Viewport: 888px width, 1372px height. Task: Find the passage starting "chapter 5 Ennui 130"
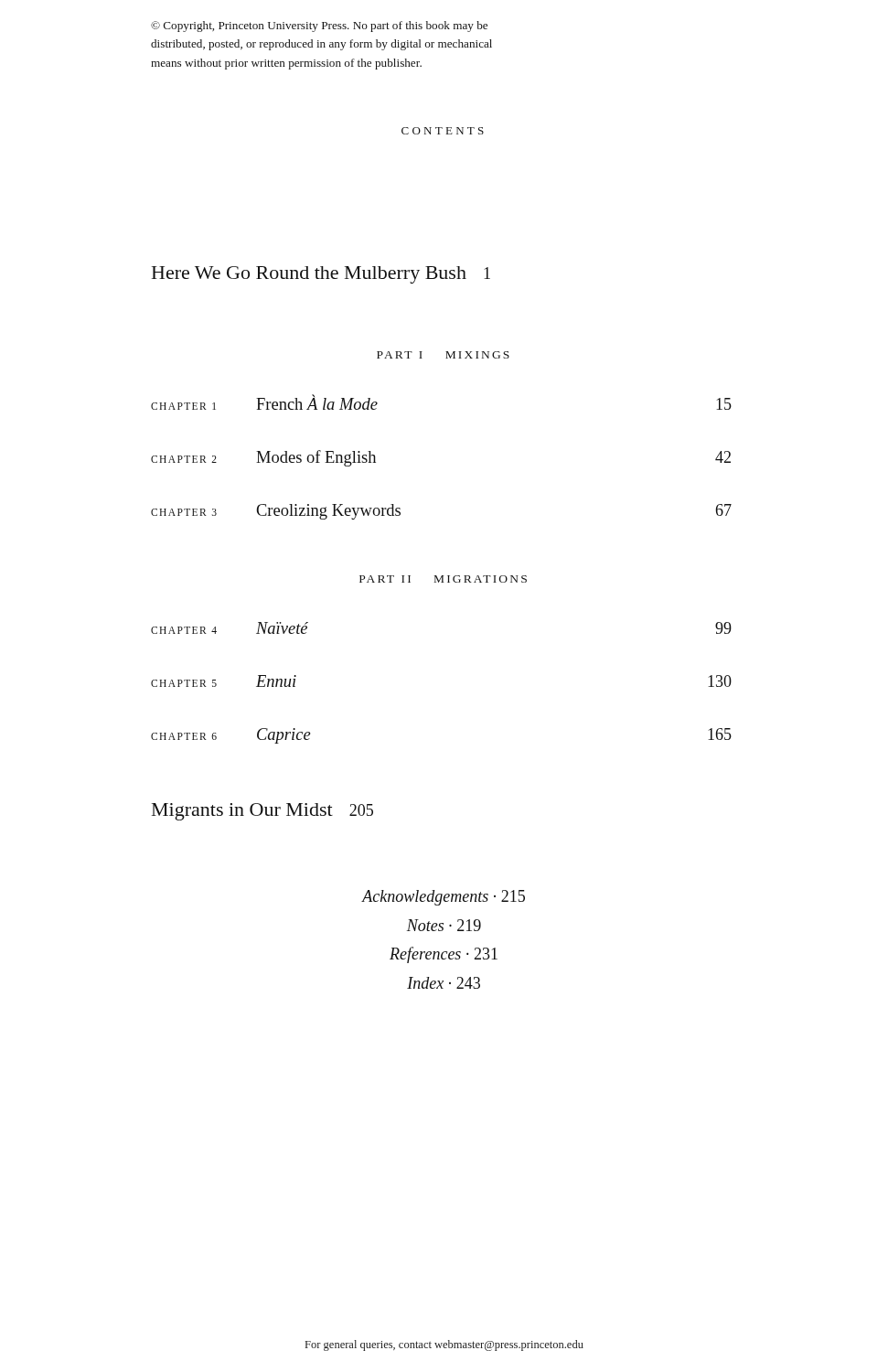coord(187,681)
